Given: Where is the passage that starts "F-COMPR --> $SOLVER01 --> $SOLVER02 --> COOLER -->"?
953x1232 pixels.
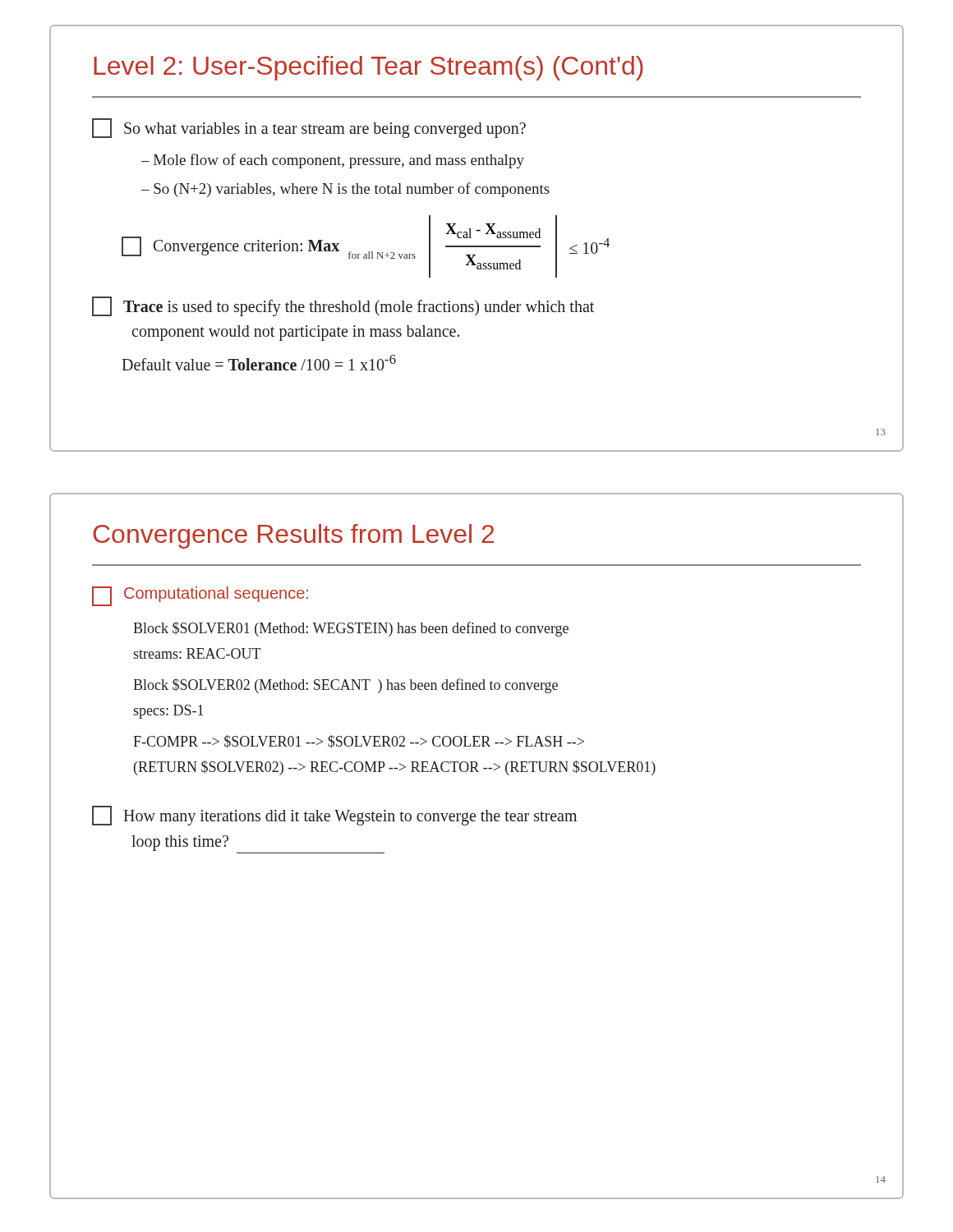Looking at the screenshot, I should pyautogui.click(x=497, y=755).
